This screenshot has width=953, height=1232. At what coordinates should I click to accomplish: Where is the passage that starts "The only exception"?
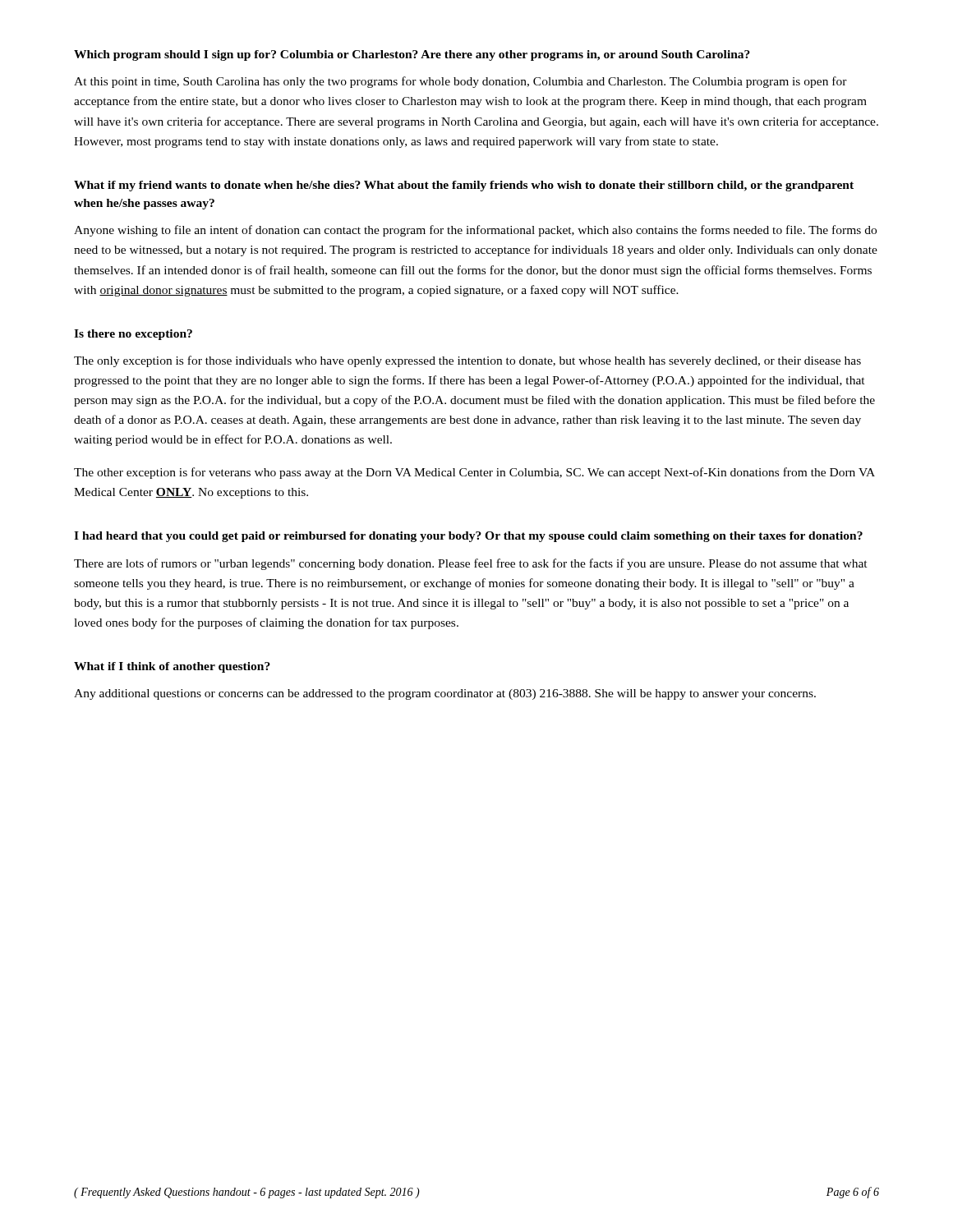[475, 400]
